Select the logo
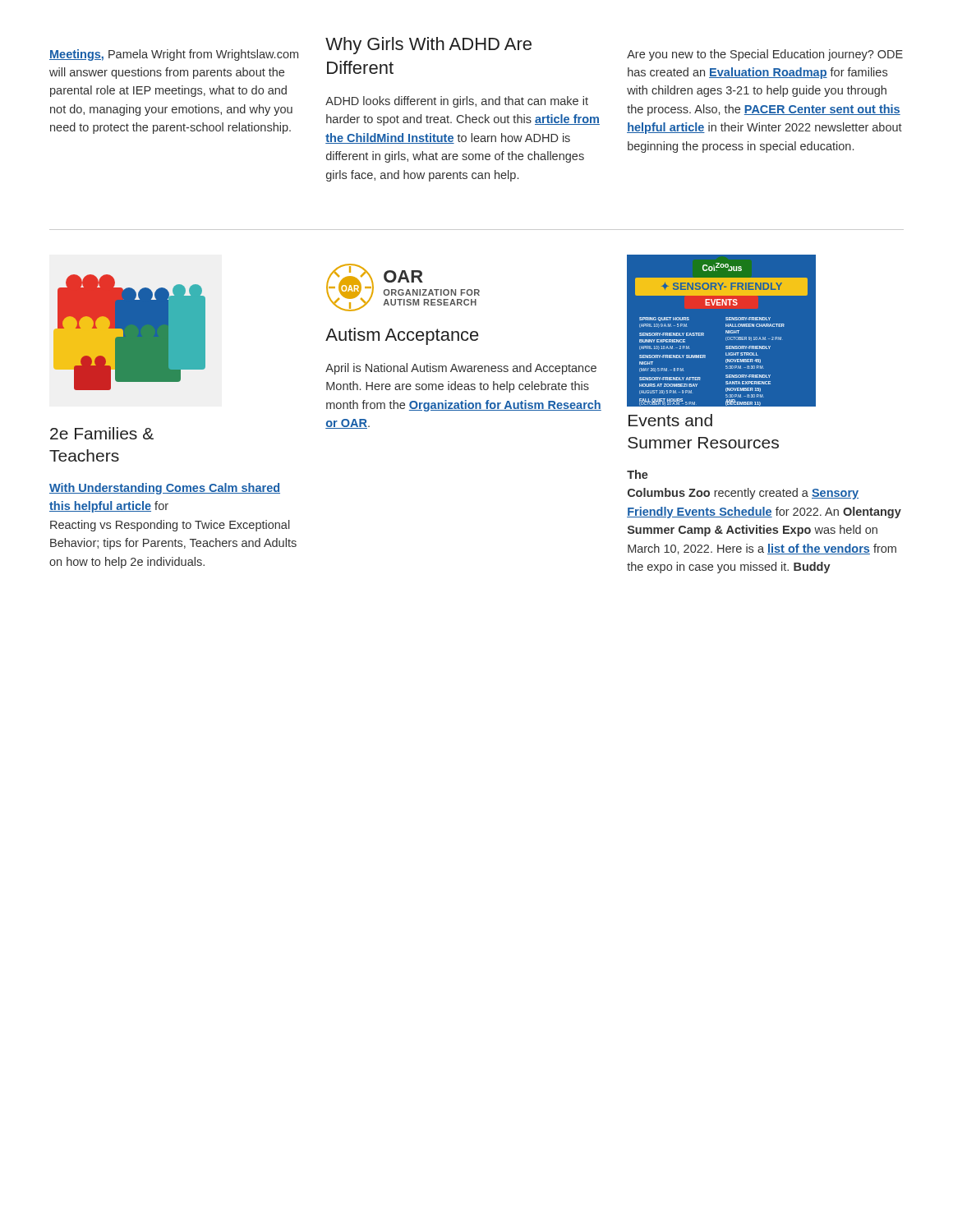Image resolution: width=953 pixels, height=1232 pixels. (x=464, y=287)
